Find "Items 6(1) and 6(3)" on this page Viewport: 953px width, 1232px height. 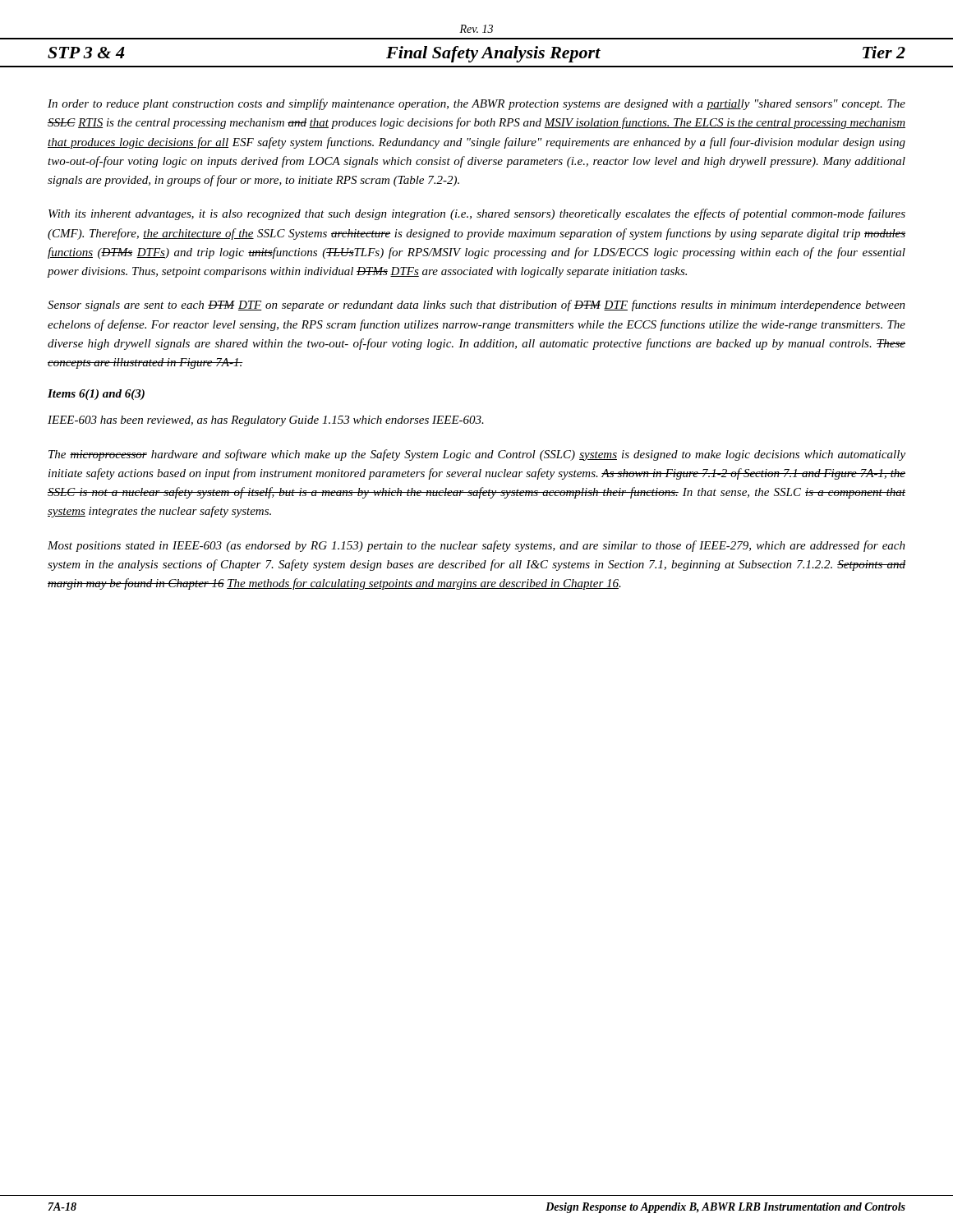click(96, 394)
